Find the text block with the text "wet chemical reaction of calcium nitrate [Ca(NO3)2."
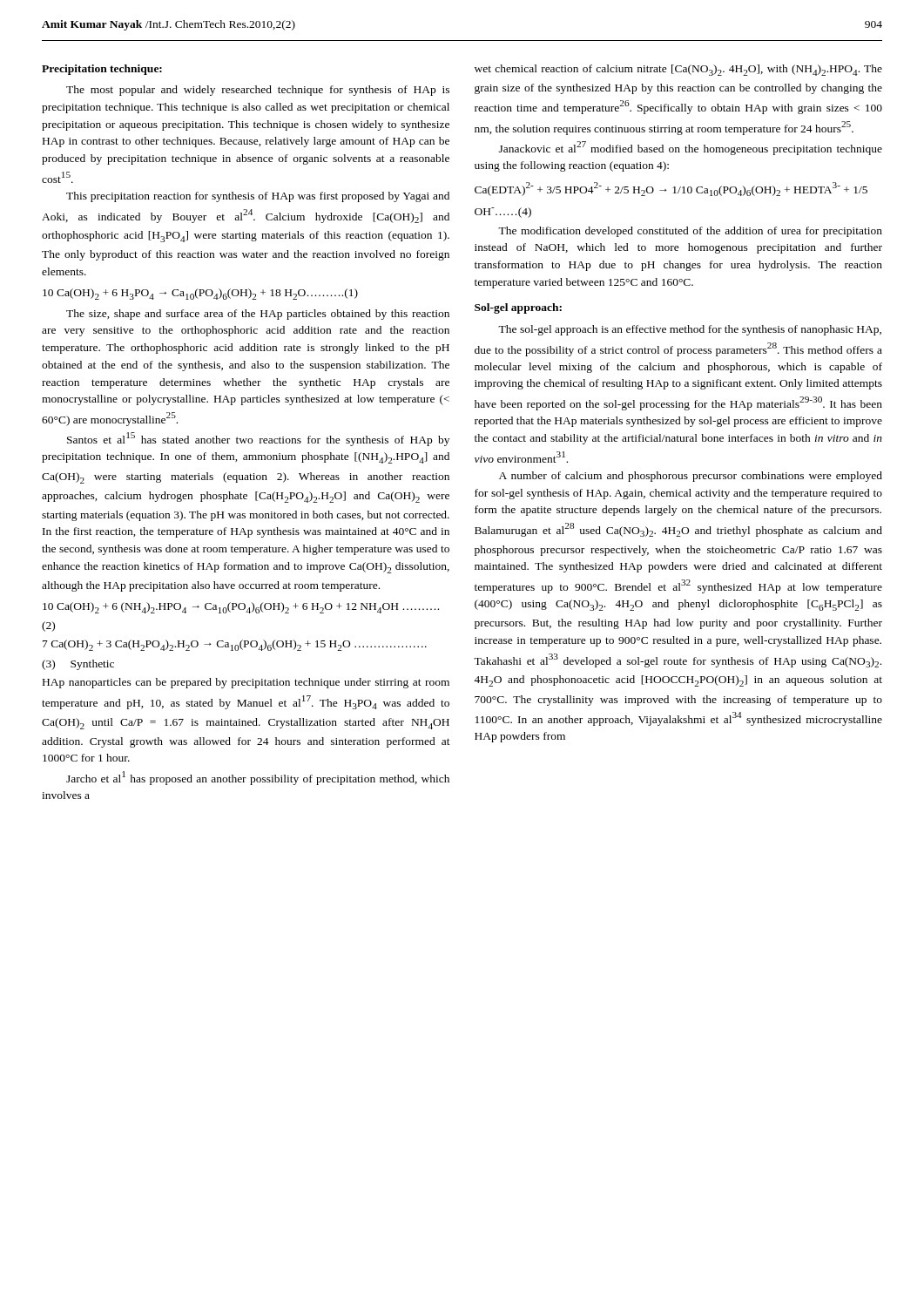The image size is (924, 1307). 678,117
